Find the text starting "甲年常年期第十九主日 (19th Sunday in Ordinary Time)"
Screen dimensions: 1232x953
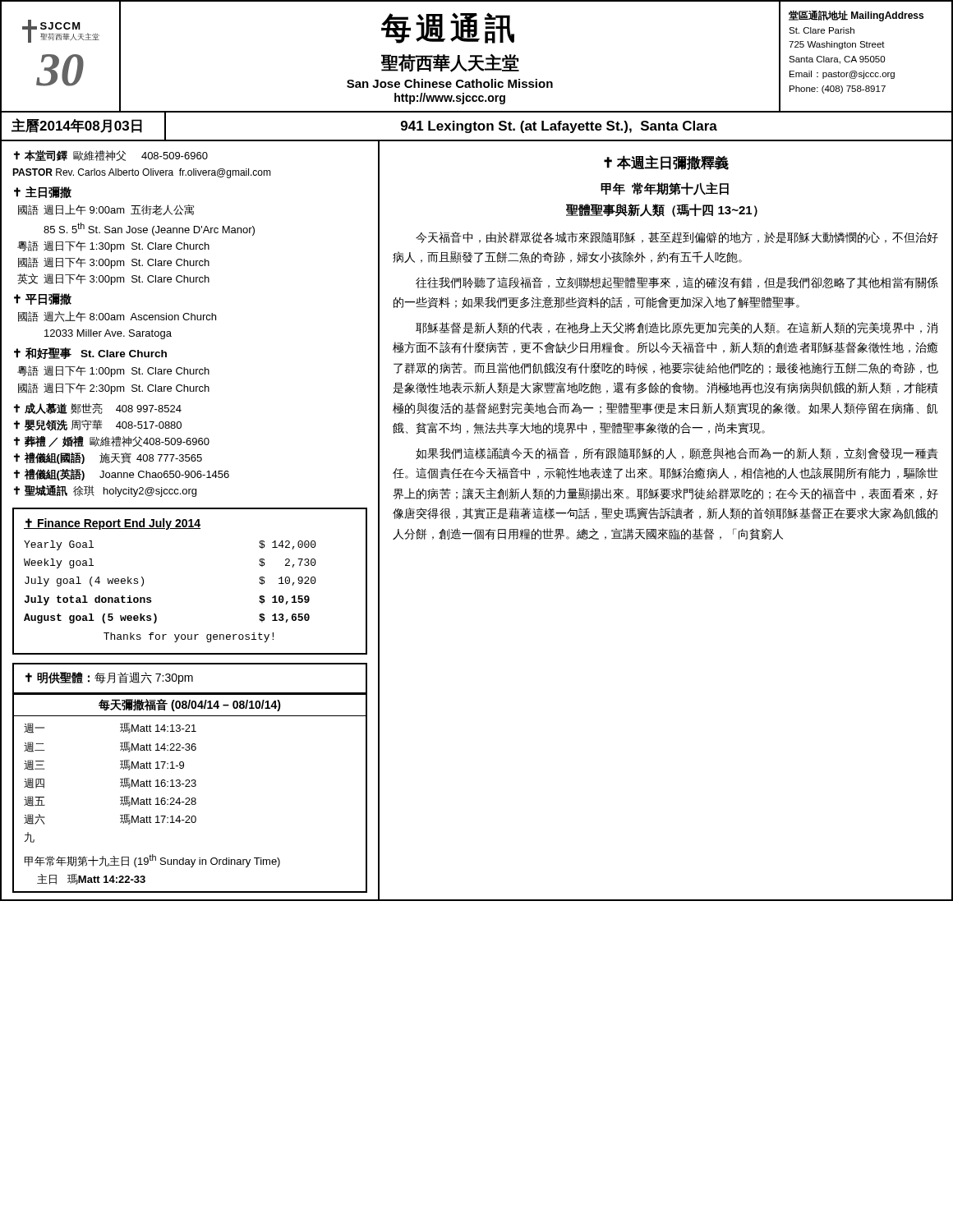152,869
